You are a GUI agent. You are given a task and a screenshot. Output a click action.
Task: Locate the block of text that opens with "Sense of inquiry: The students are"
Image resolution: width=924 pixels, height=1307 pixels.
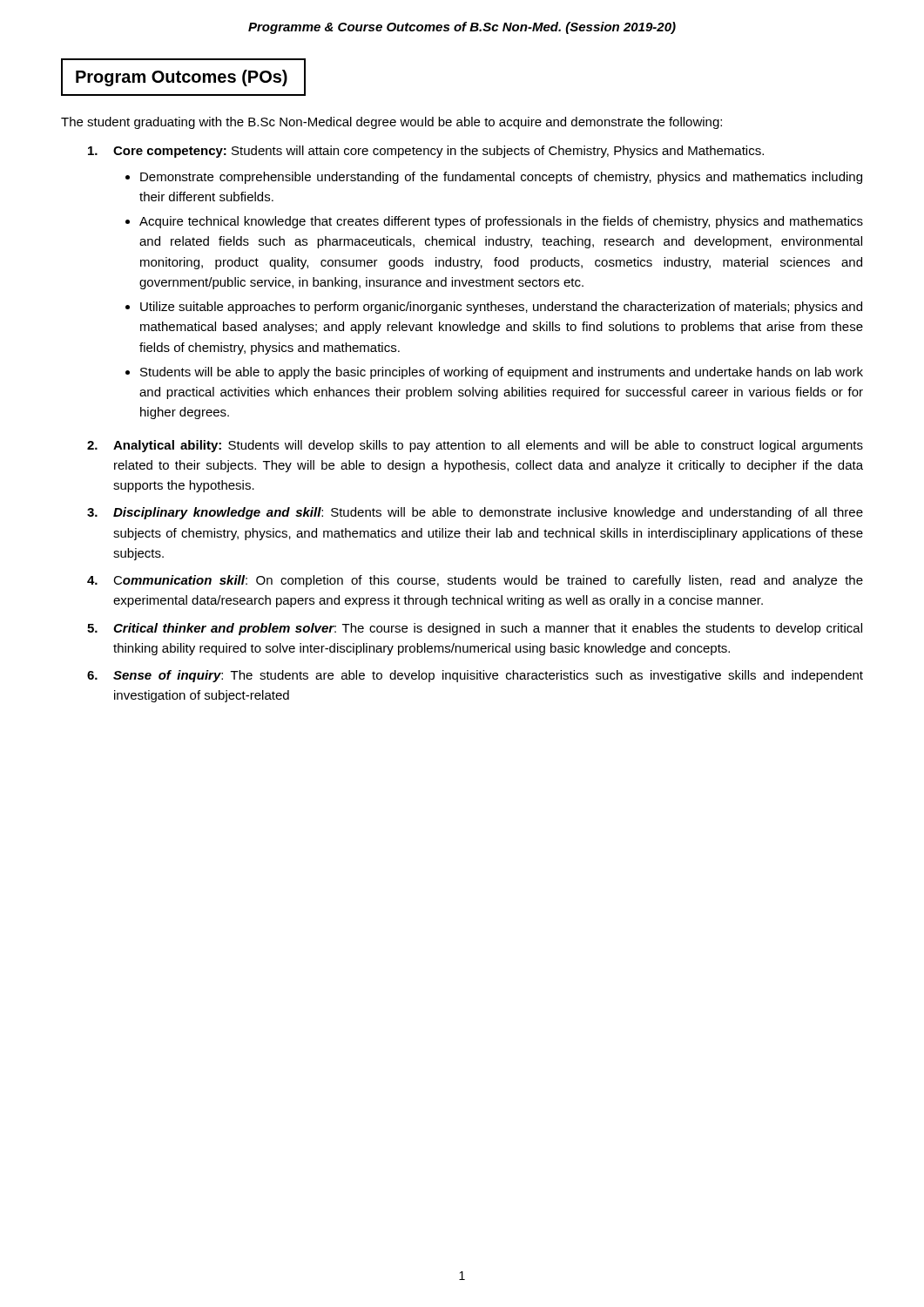click(488, 685)
